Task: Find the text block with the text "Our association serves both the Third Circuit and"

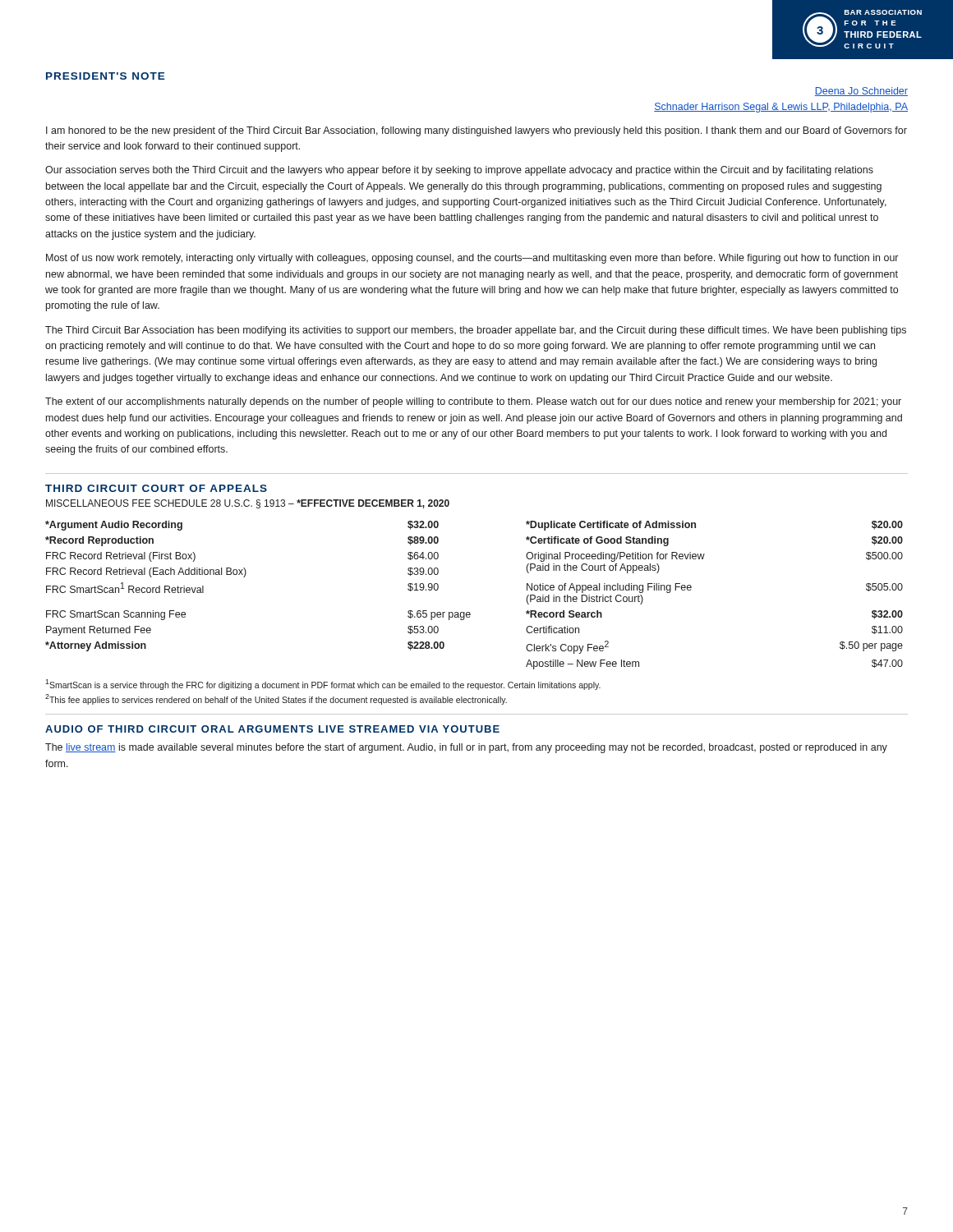Action: (466, 202)
